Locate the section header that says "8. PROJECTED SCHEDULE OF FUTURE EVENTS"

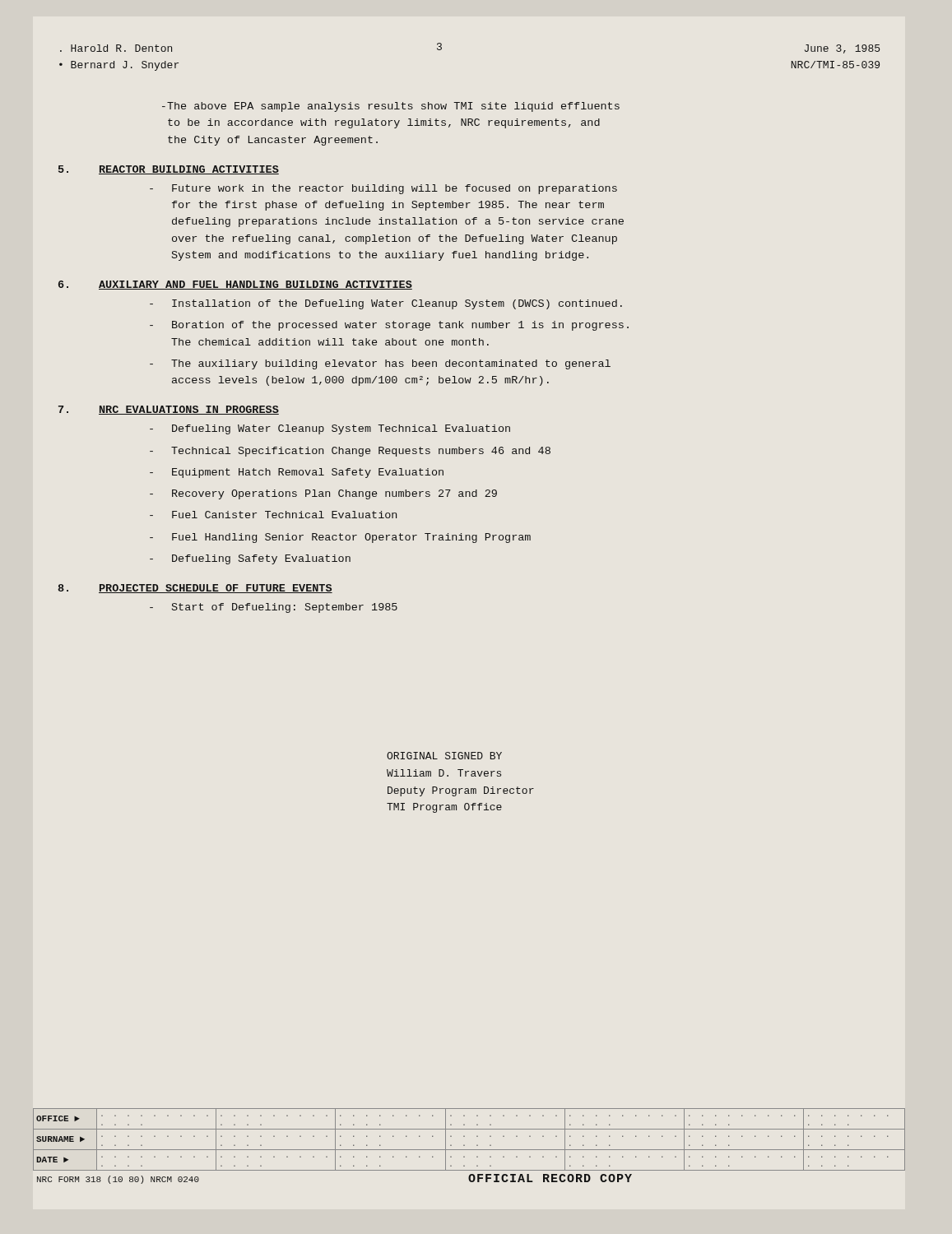tap(195, 589)
